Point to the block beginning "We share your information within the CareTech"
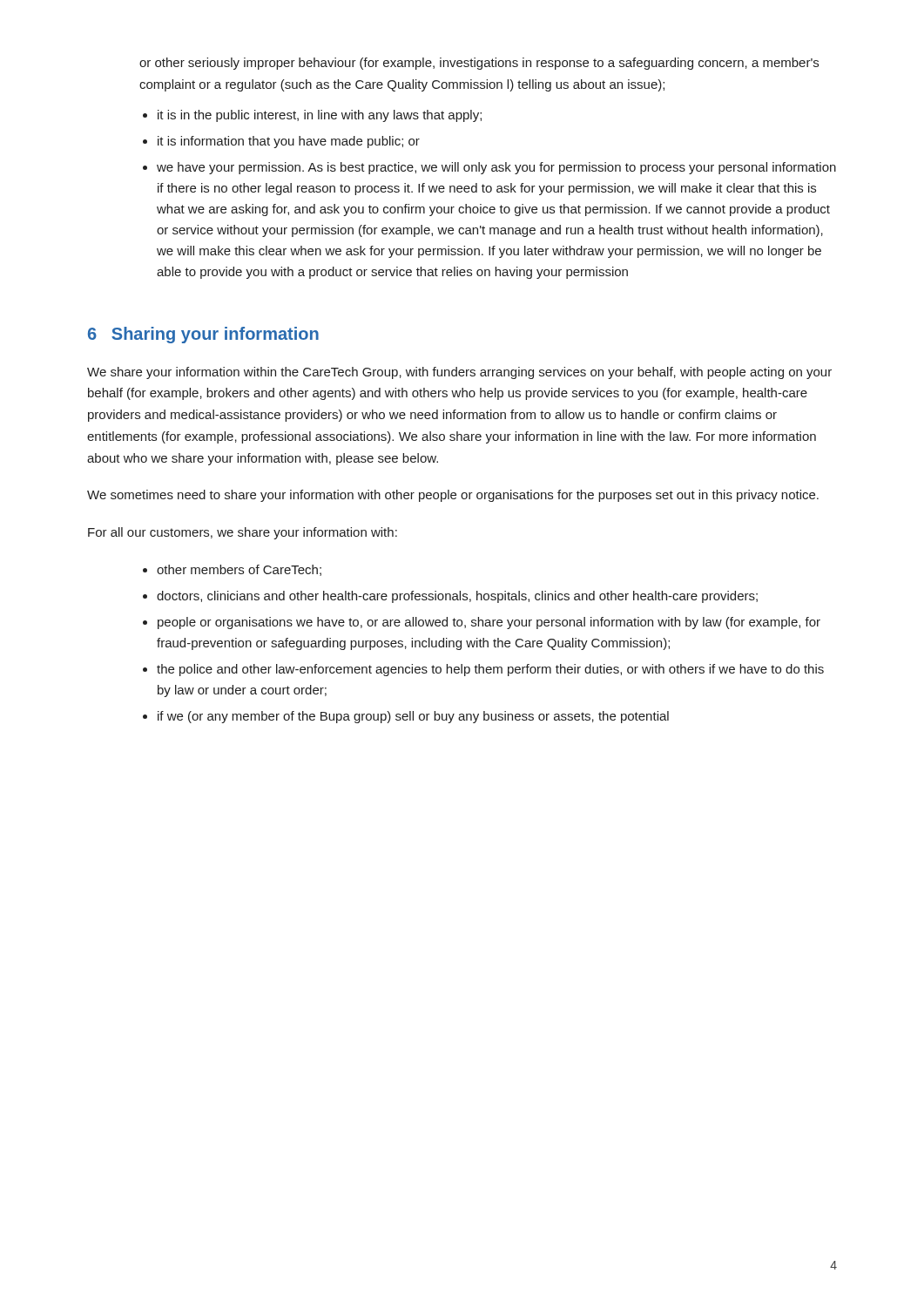The height and width of the screenshot is (1307, 924). [460, 414]
